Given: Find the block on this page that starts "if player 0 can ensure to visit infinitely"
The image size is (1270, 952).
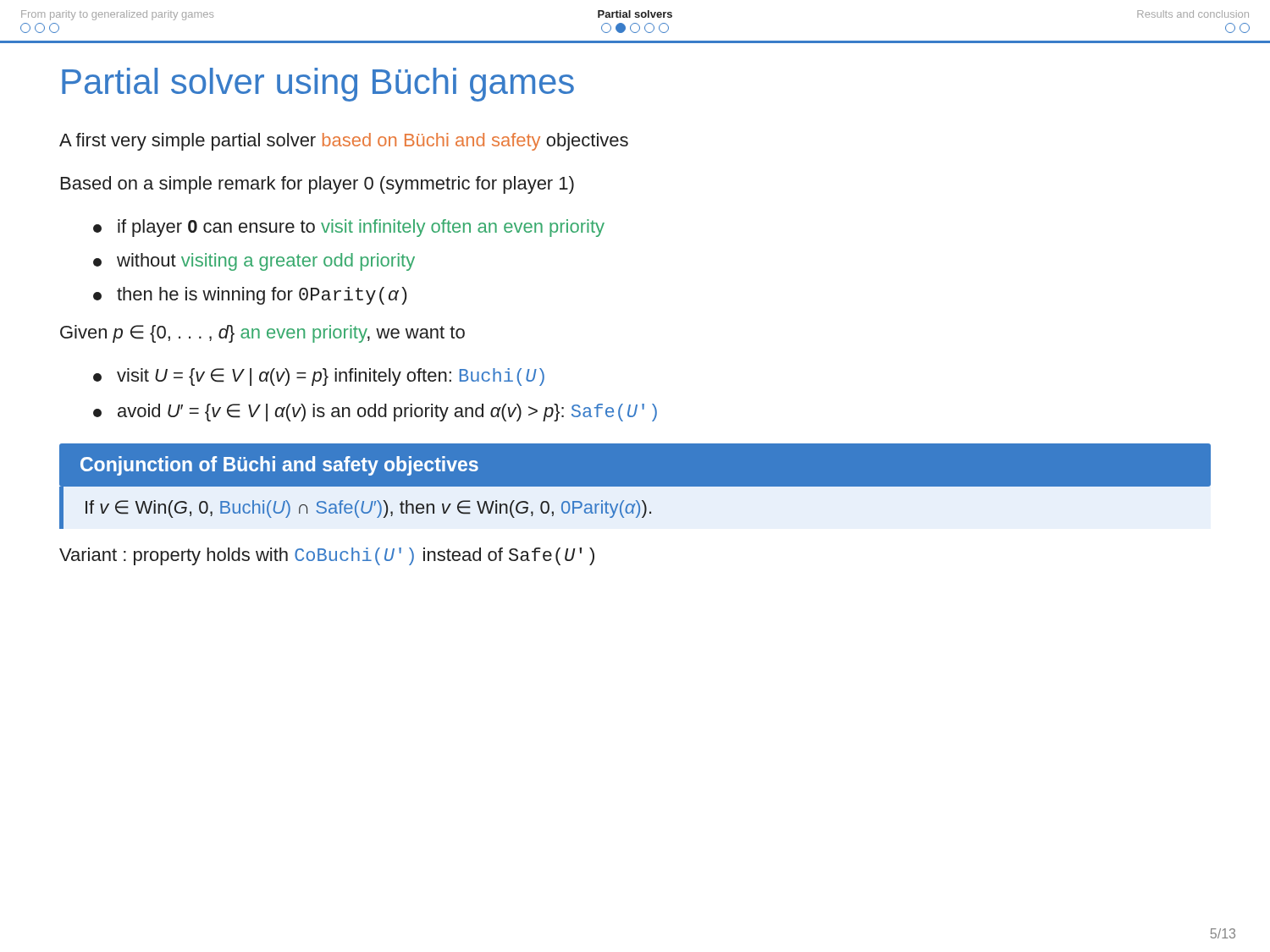Looking at the screenshot, I should (349, 226).
